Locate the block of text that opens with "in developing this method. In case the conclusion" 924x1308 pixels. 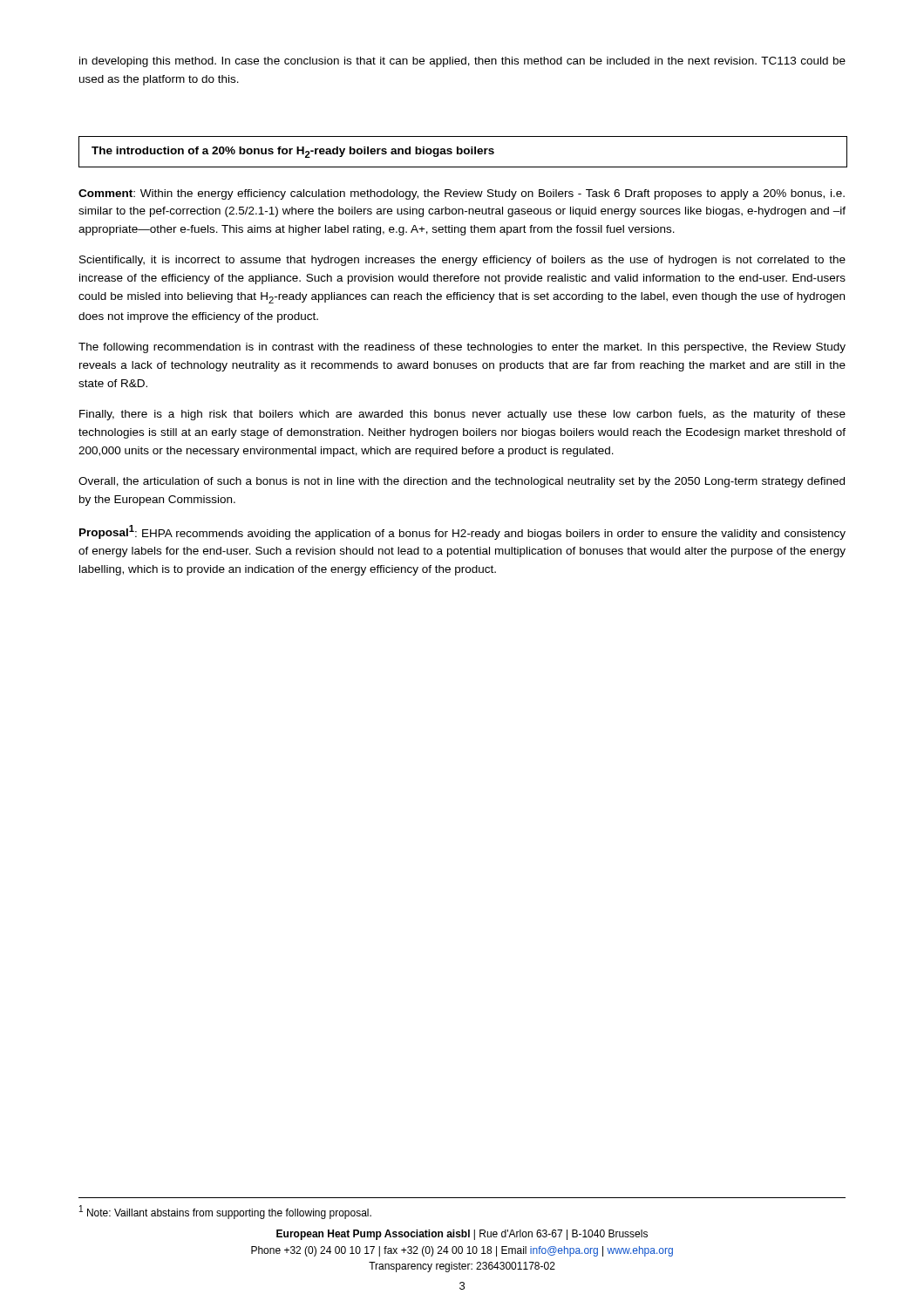462,70
